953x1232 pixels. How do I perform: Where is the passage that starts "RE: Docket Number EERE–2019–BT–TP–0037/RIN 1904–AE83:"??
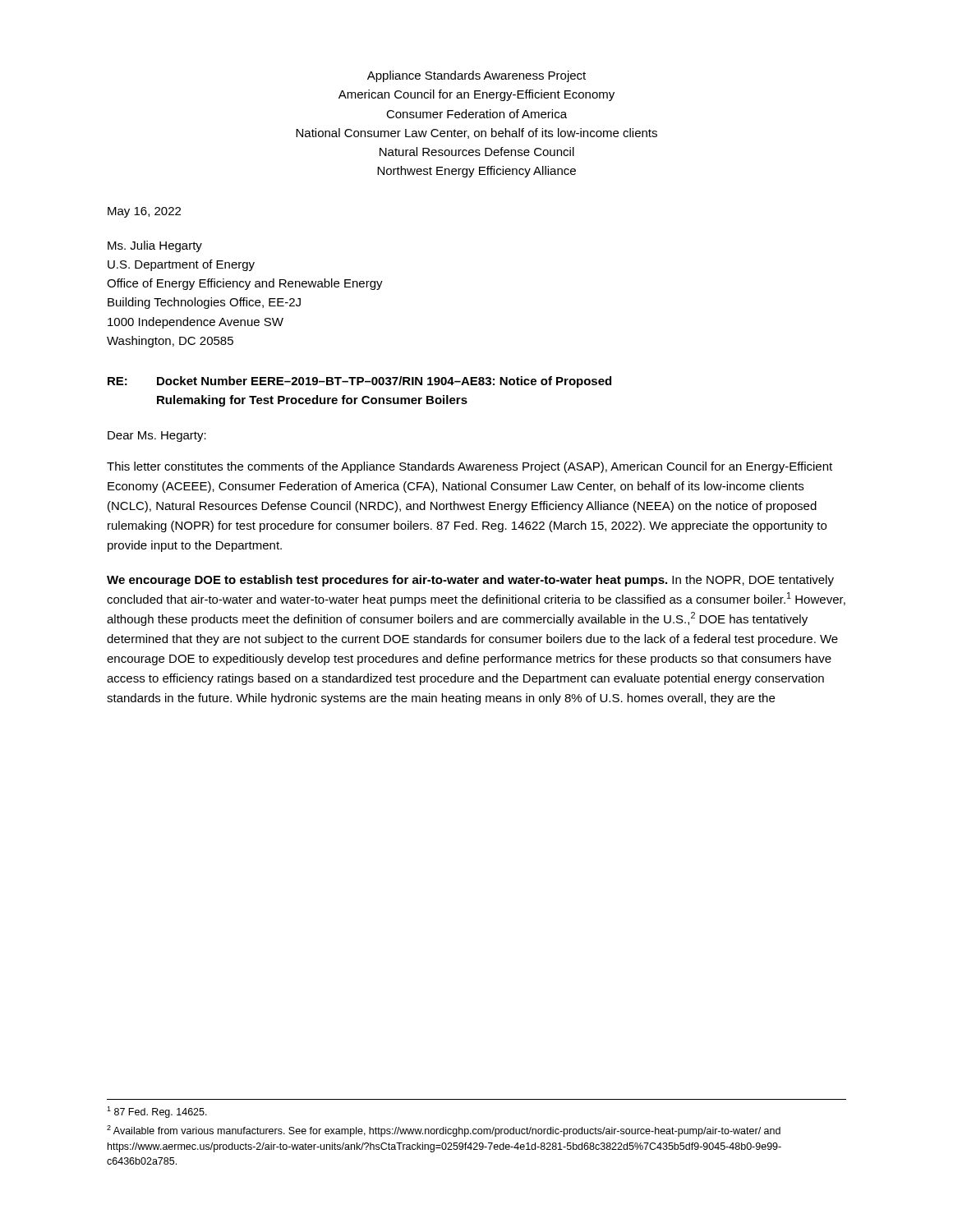[360, 390]
